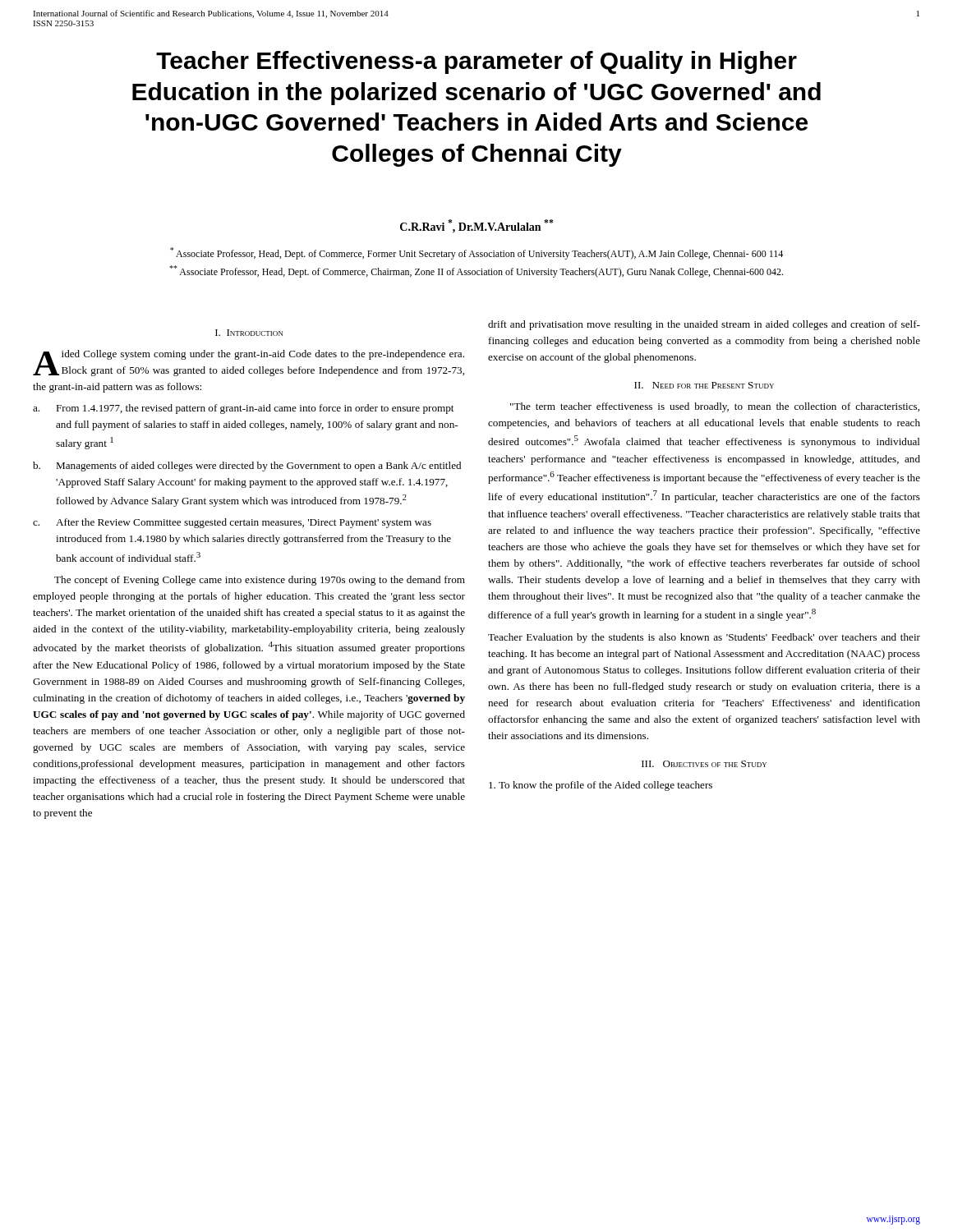The height and width of the screenshot is (1232, 953).
Task: Point to the block starting "c. After the Review Committee suggested certain"
Action: click(x=249, y=541)
